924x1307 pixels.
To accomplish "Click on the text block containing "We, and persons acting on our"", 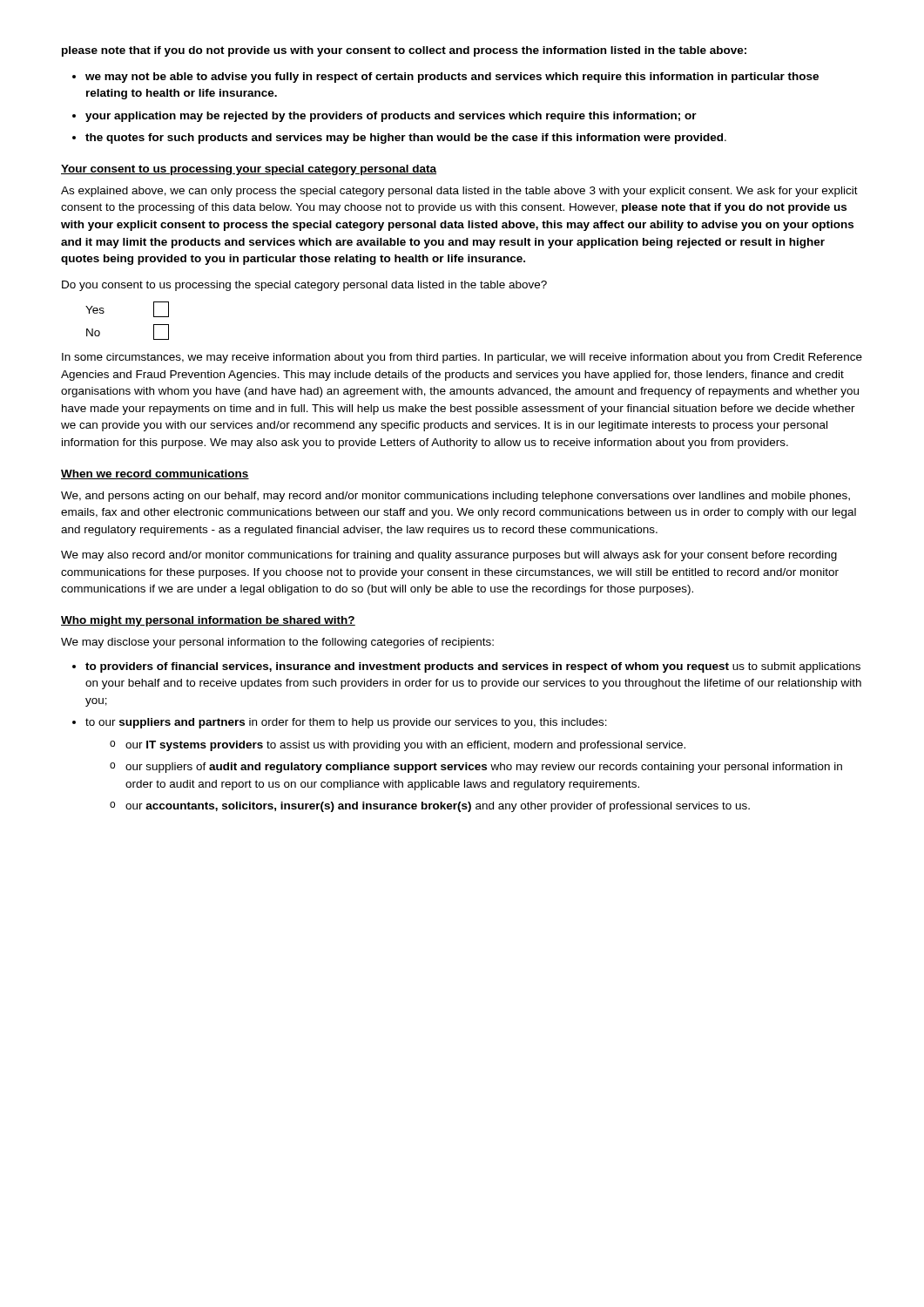I will point(459,512).
